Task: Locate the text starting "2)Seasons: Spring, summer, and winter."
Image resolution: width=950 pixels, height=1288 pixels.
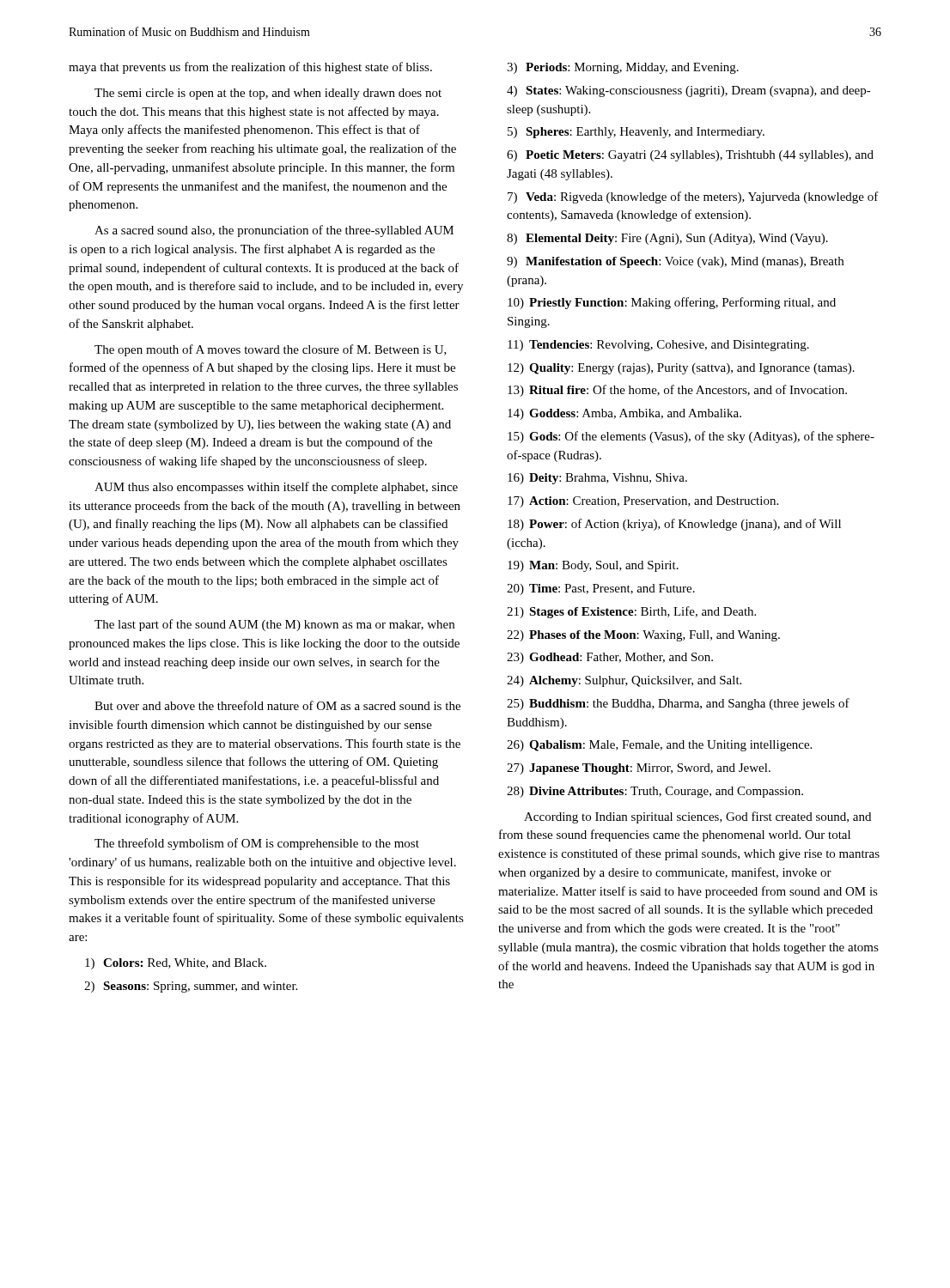Action: point(191,986)
